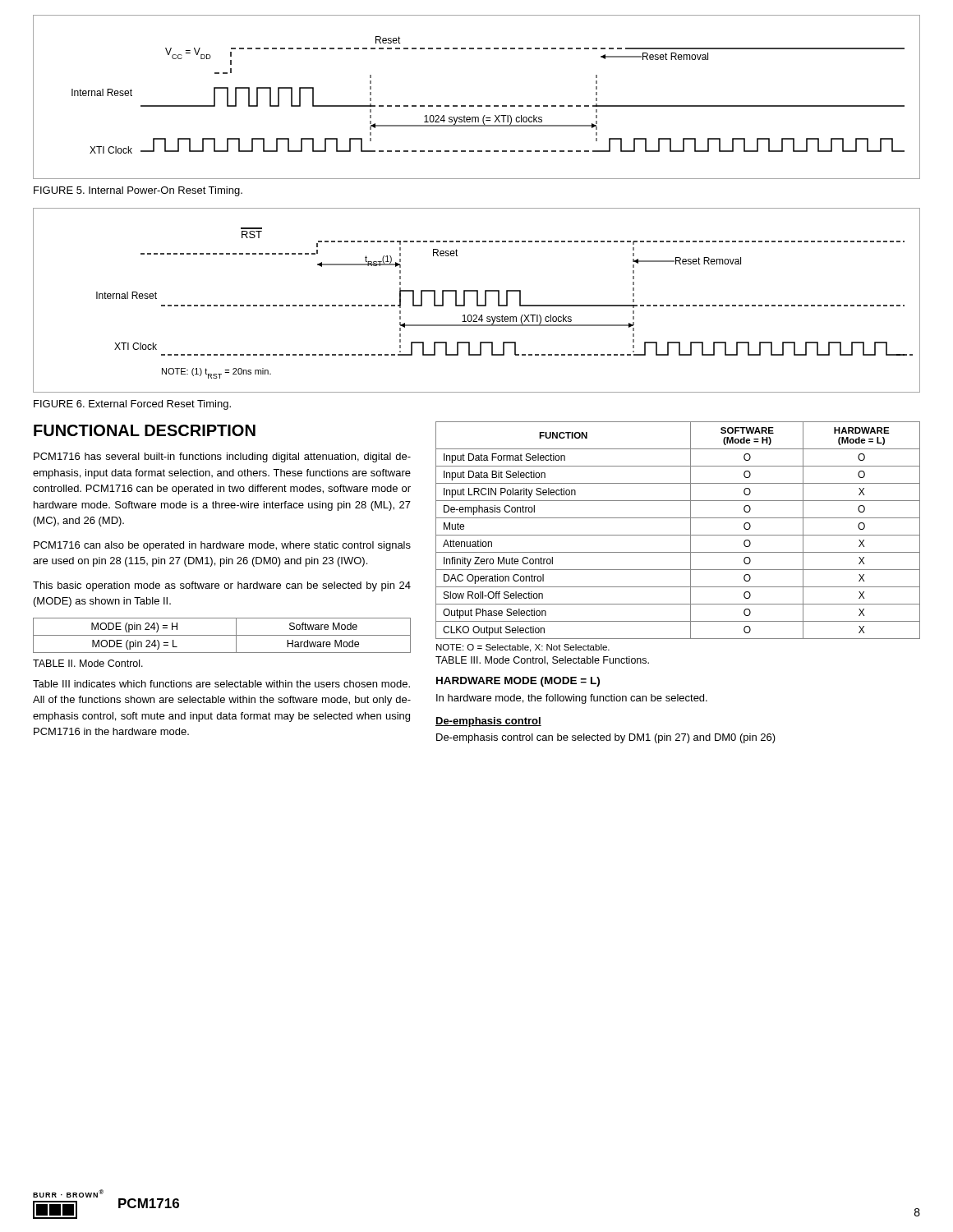The height and width of the screenshot is (1232, 953).
Task: Click on the element starting "FUNCTIONAL DESCRIPTION"
Action: [x=145, y=430]
